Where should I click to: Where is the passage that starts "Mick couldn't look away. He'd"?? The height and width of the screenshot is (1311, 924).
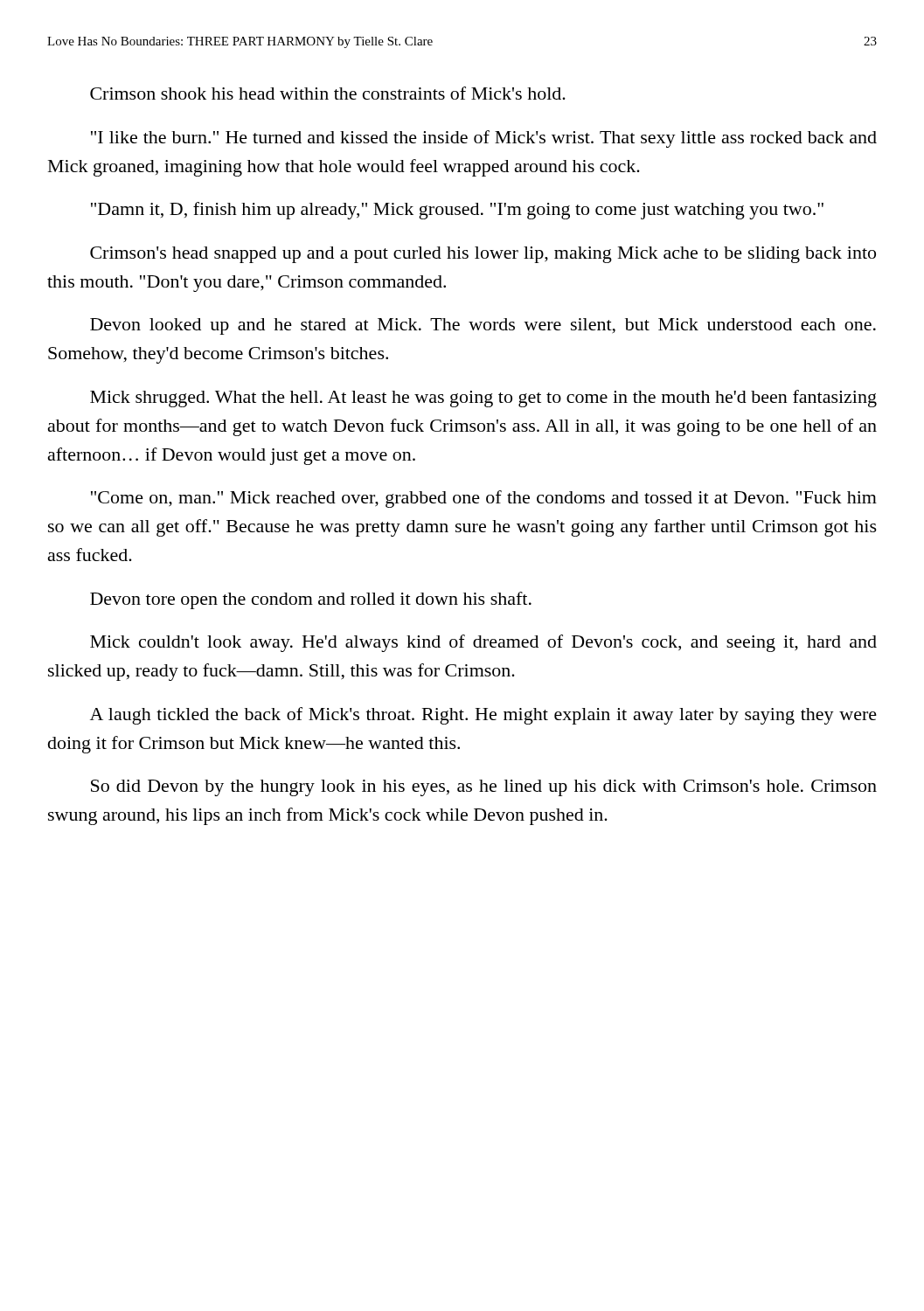coord(462,656)
